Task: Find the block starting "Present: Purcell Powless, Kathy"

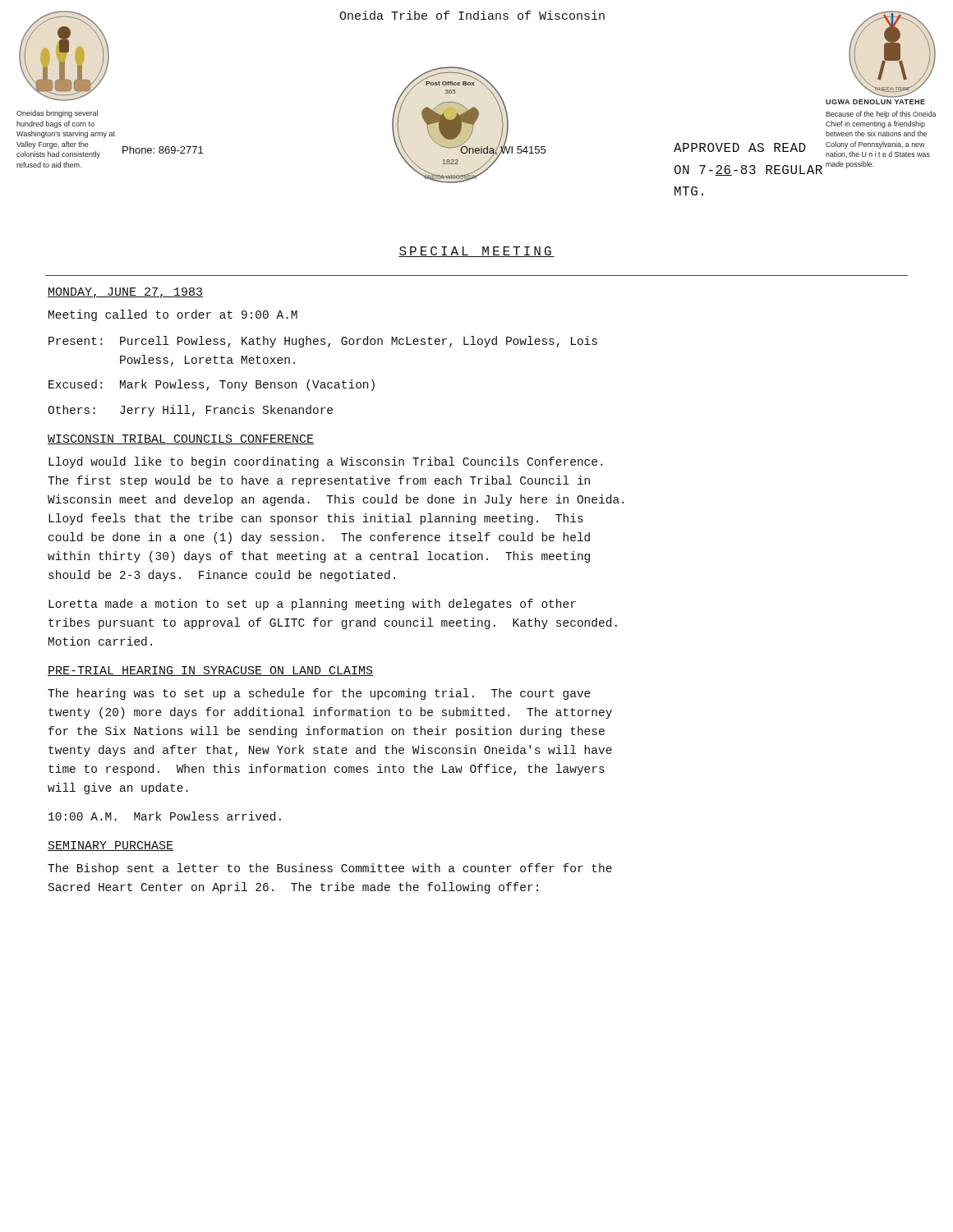Action: click(x=323, y=351)
